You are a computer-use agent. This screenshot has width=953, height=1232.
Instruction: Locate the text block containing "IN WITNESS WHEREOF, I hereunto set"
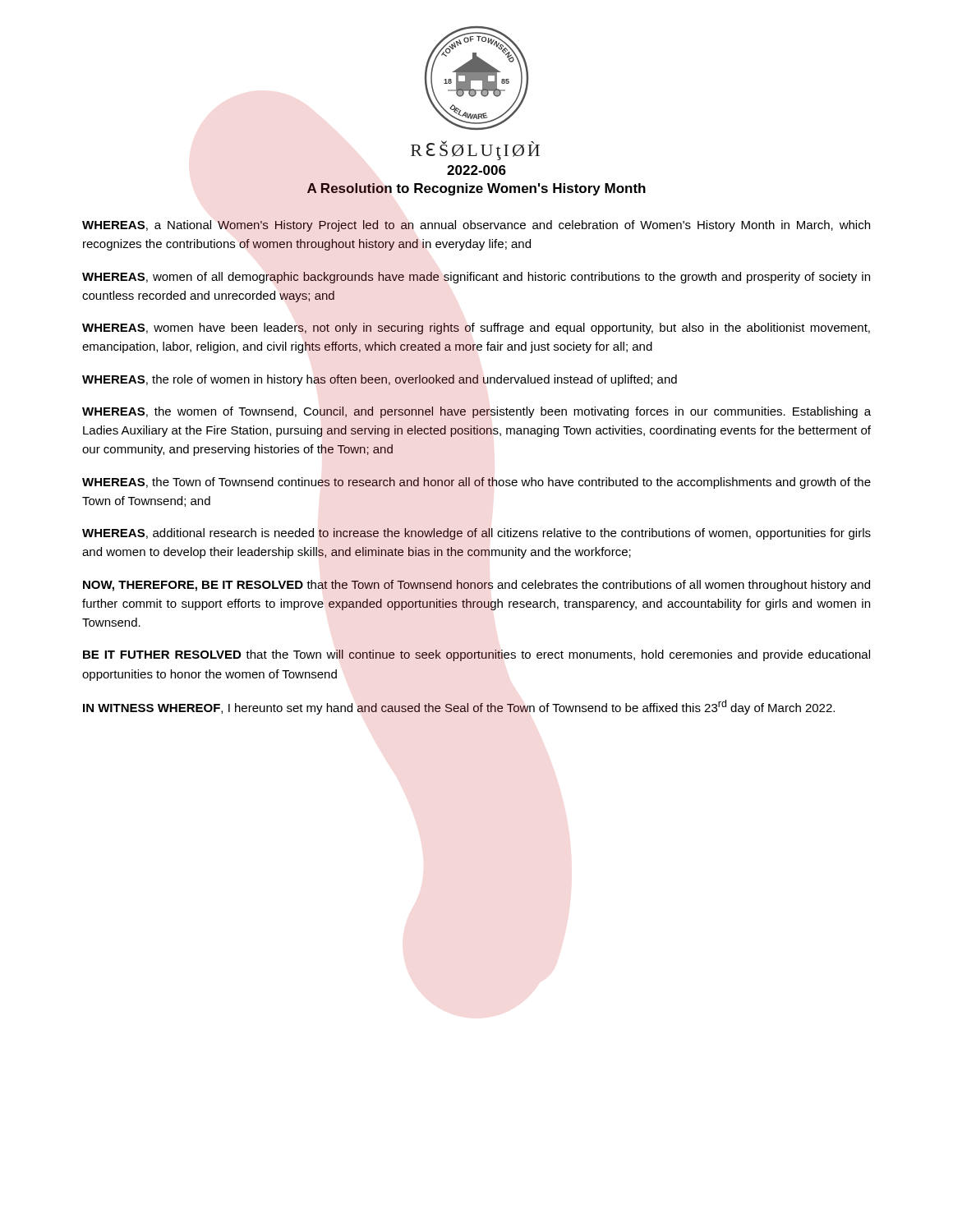(x=459, y=706)
